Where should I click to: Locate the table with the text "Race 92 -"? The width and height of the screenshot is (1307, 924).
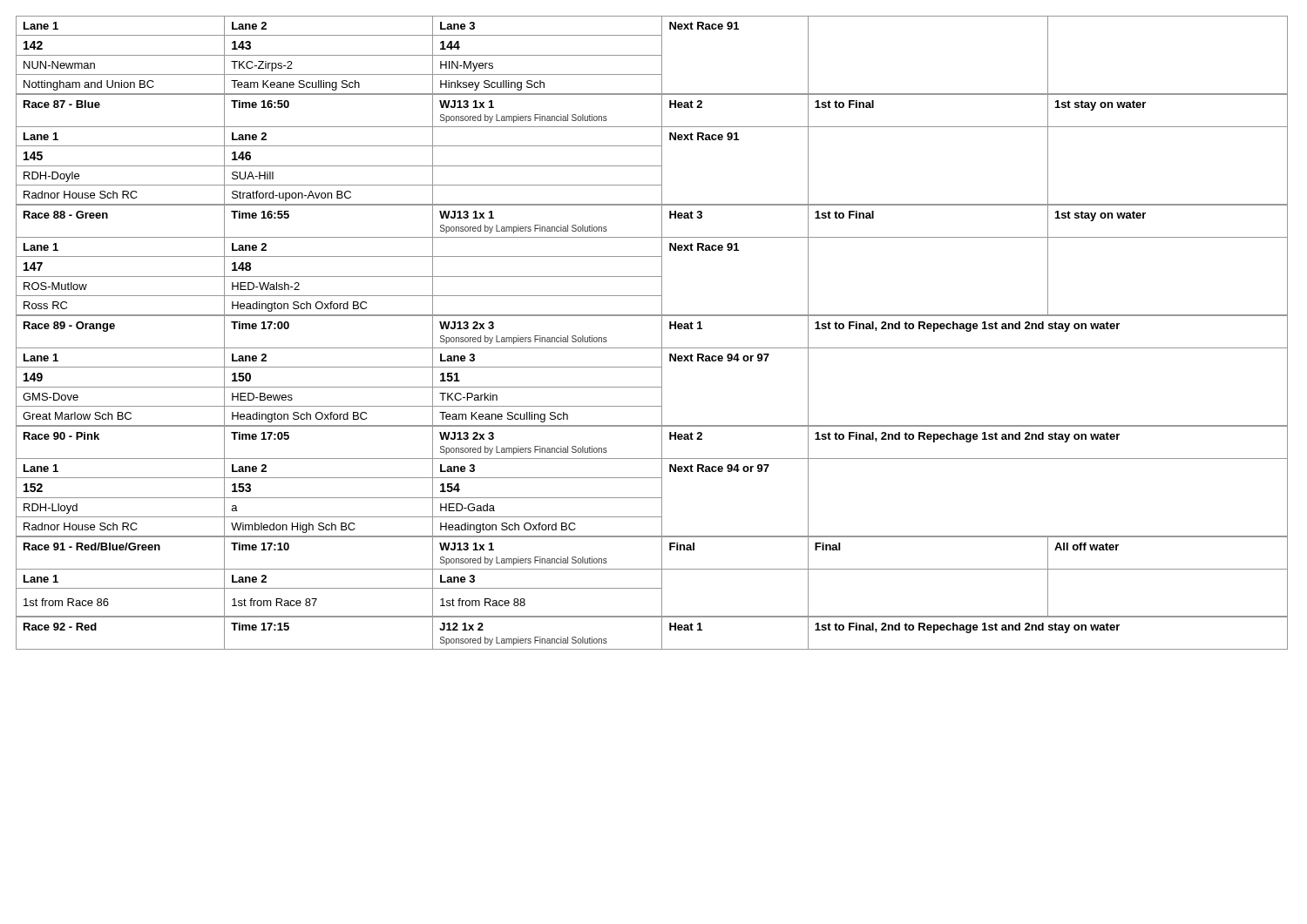tap(652, 633)
